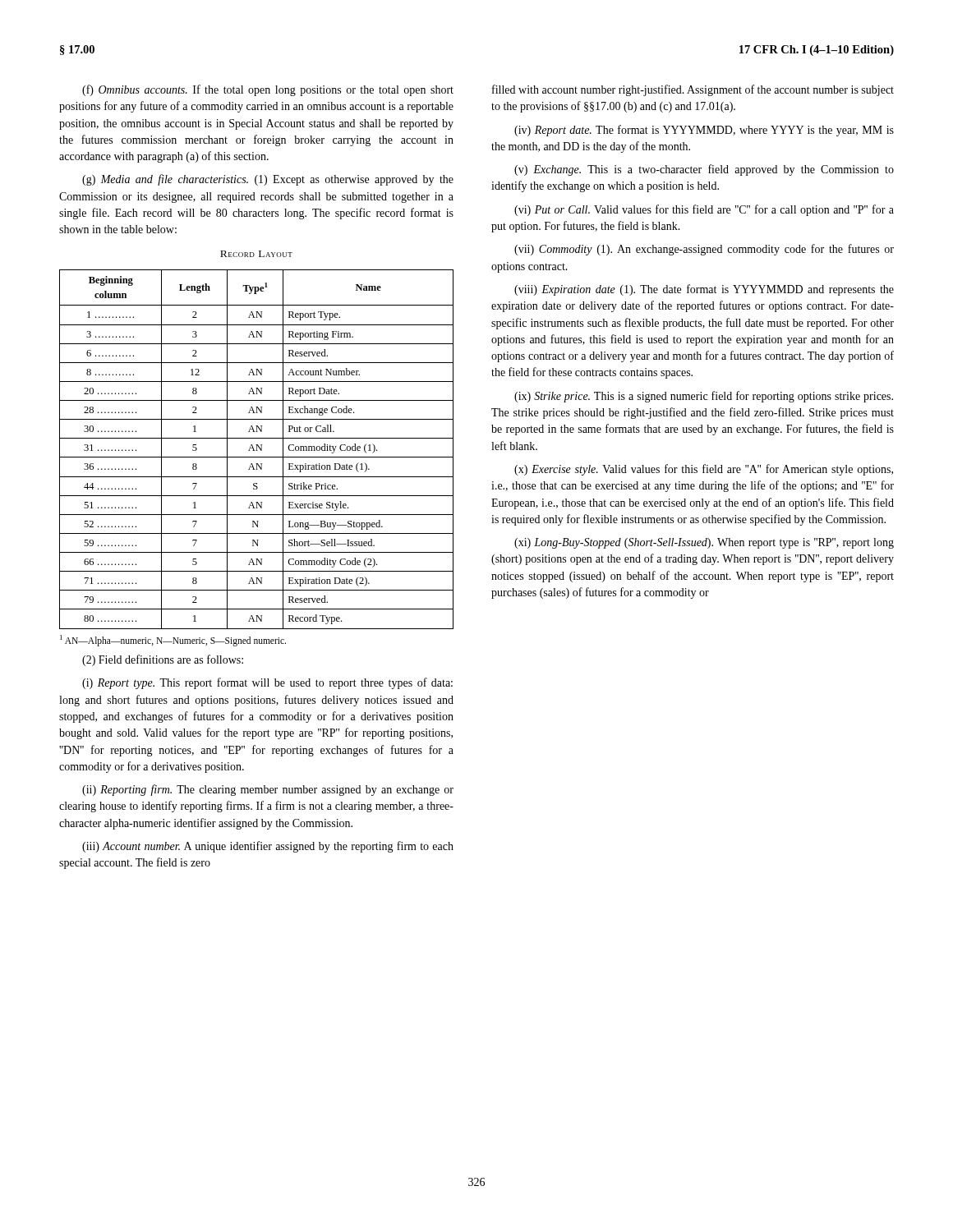Find the text block with the text "(g) Media and file characteristics. (1) Except"

pos(256,205)
